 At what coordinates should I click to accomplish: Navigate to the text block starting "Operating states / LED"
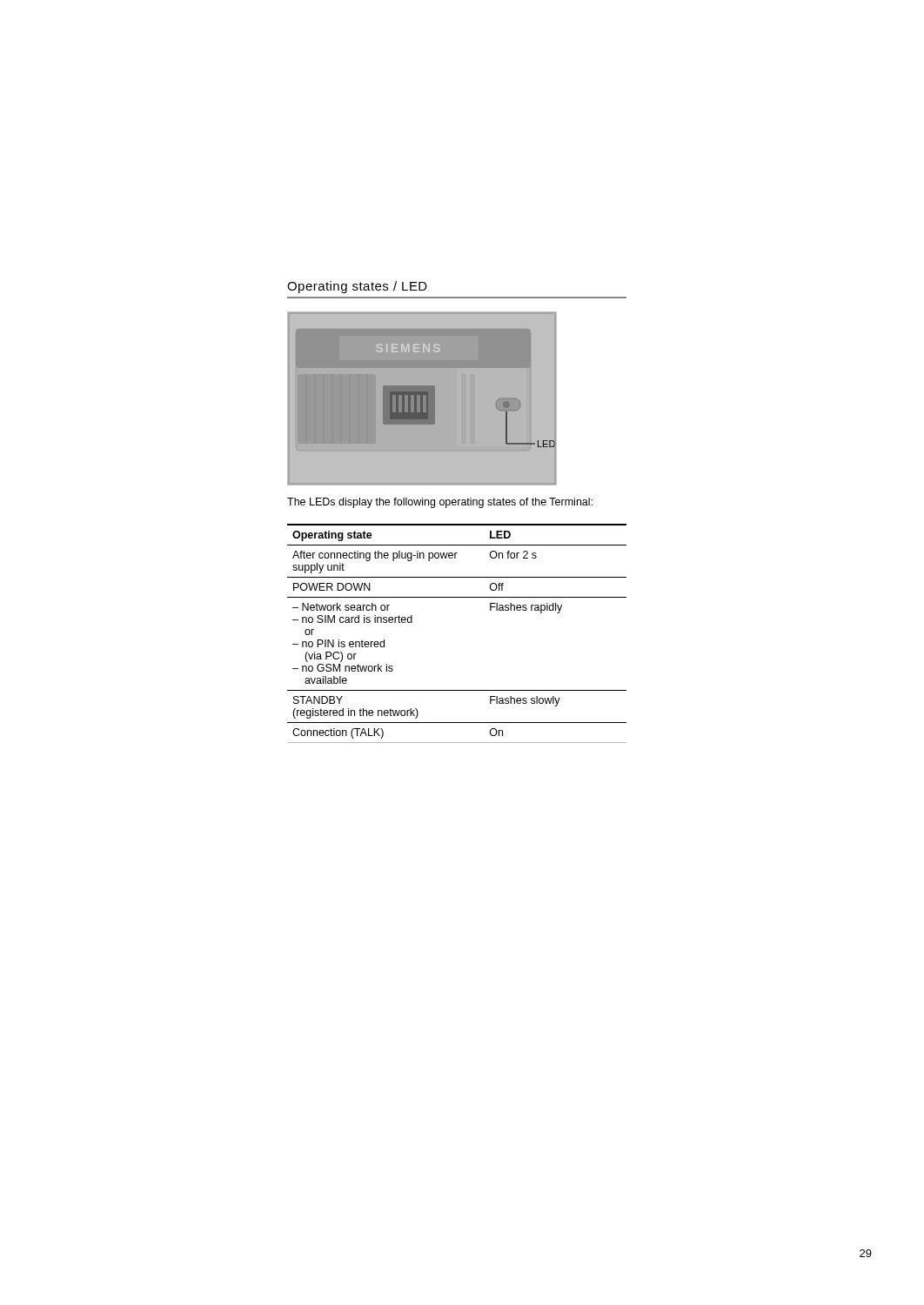457,288
